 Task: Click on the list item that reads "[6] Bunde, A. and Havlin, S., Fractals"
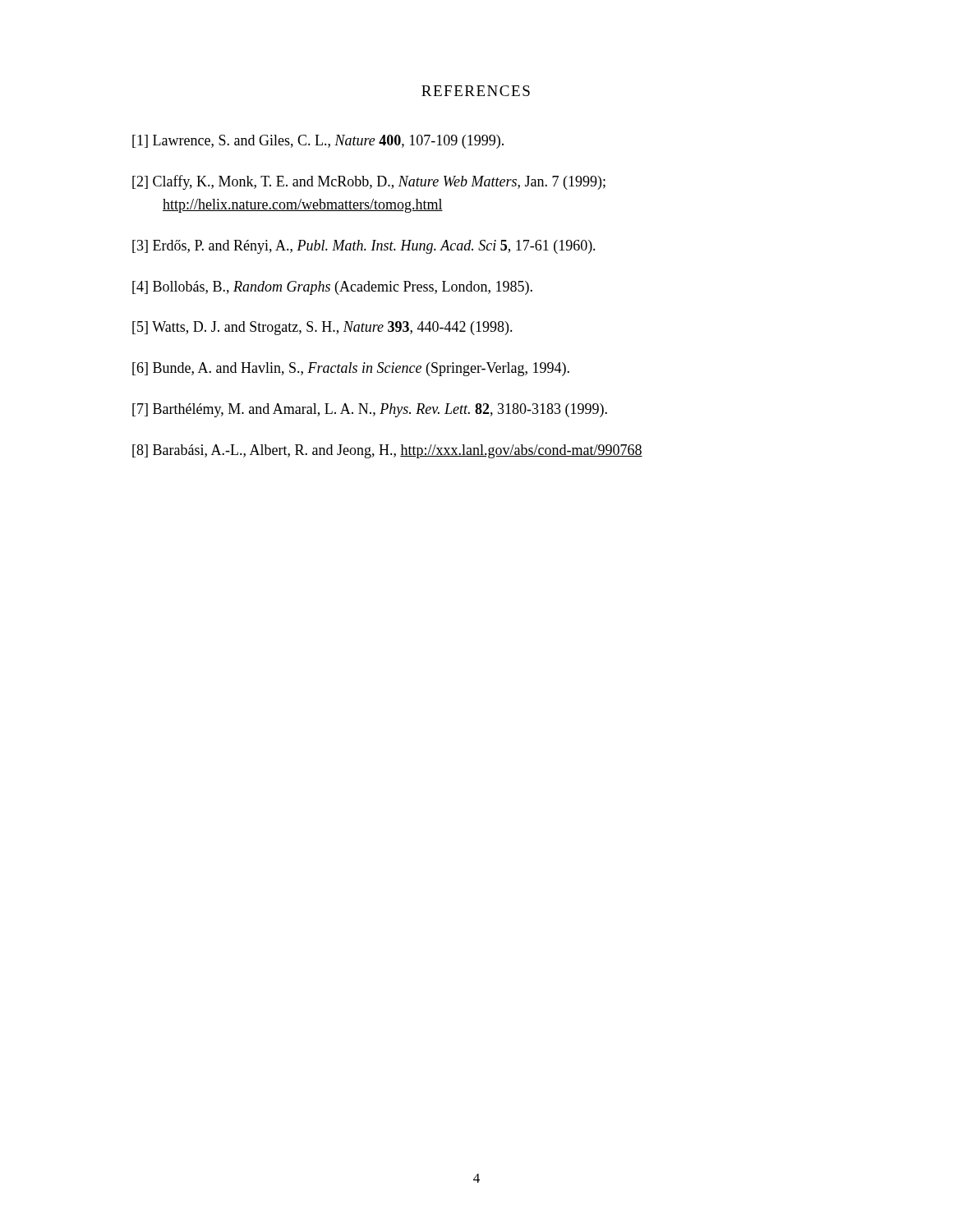(351, 368)
